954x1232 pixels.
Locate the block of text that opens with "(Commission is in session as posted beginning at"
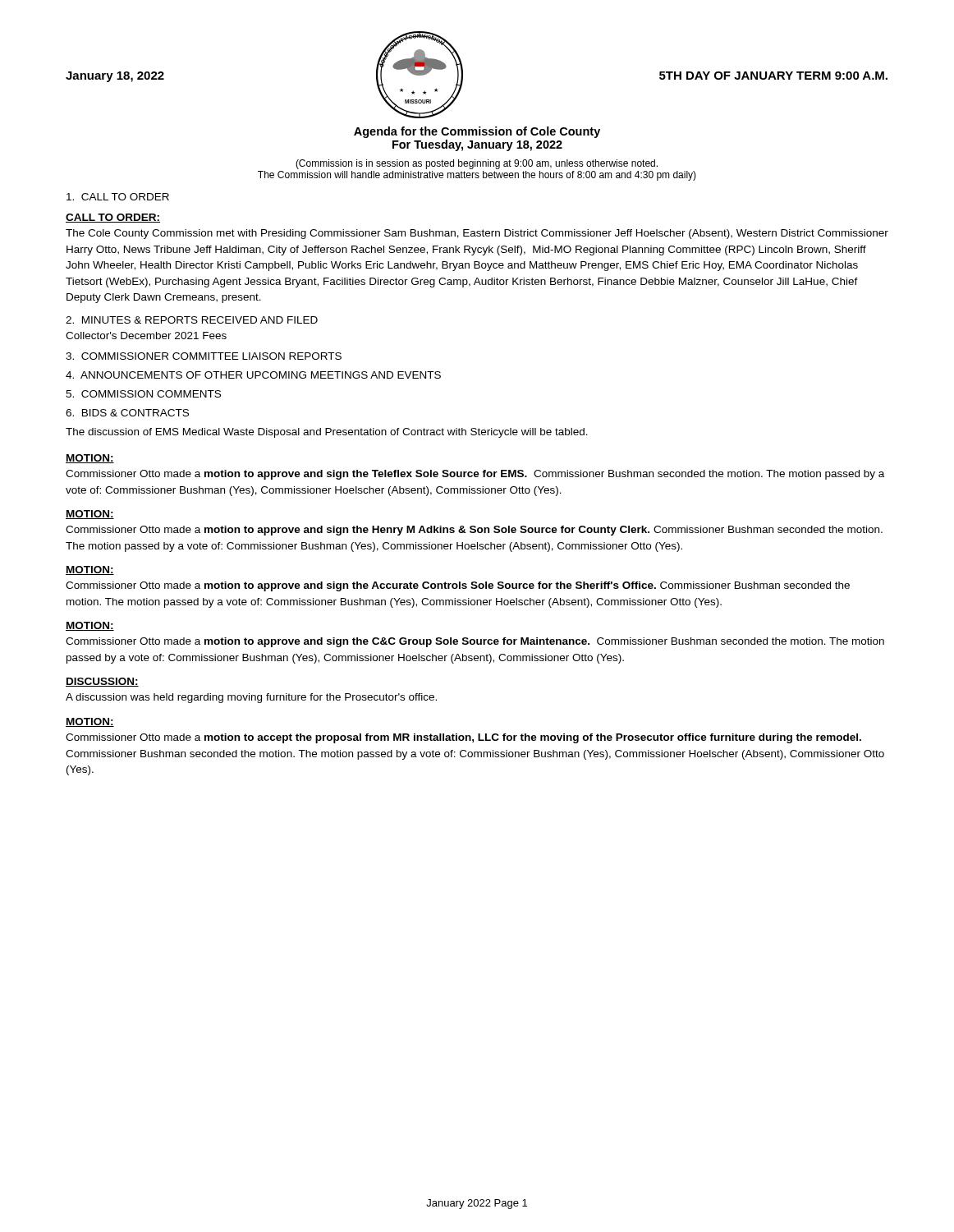(477, 169)
